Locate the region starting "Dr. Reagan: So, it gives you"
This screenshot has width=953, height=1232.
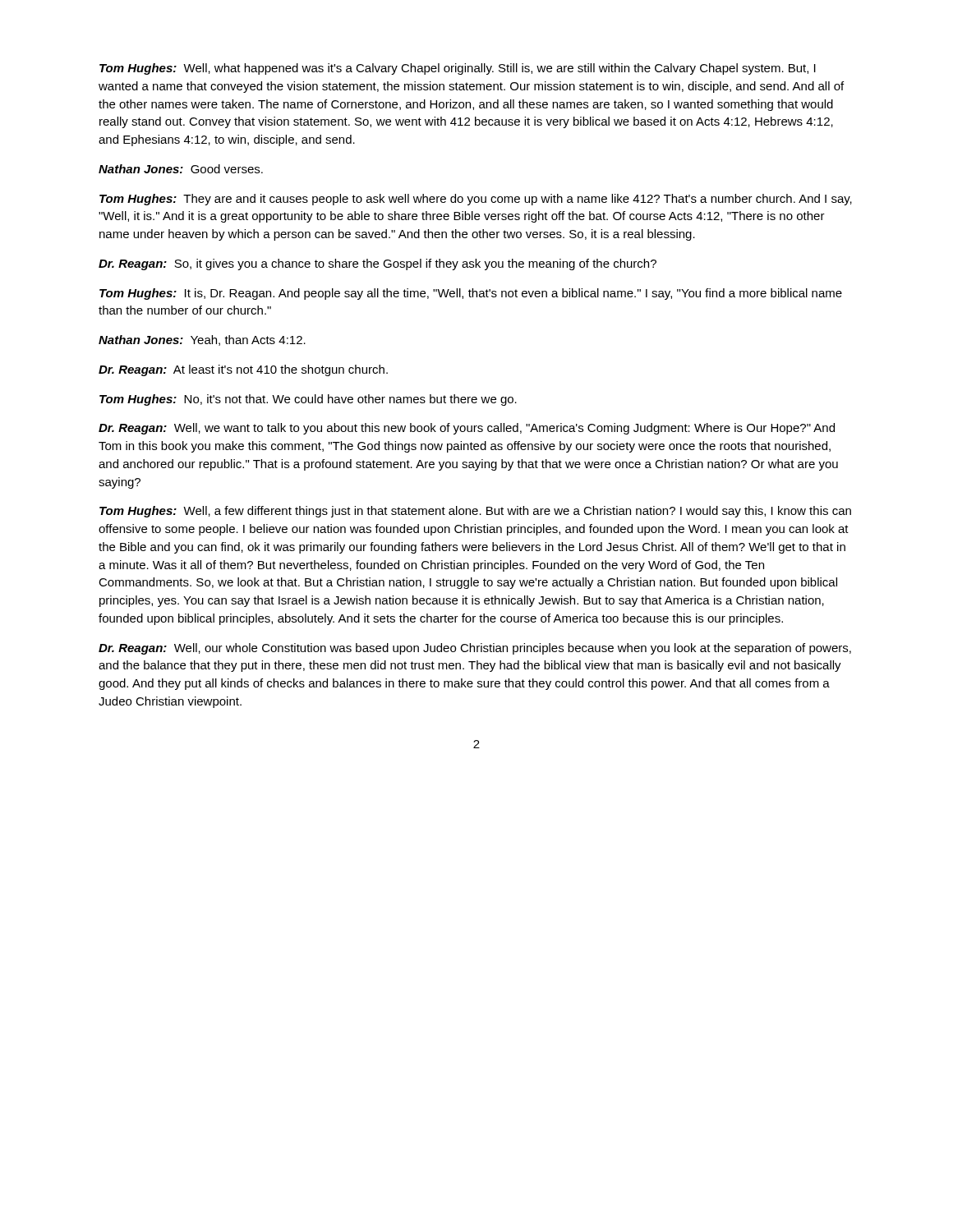click(378, 263)
